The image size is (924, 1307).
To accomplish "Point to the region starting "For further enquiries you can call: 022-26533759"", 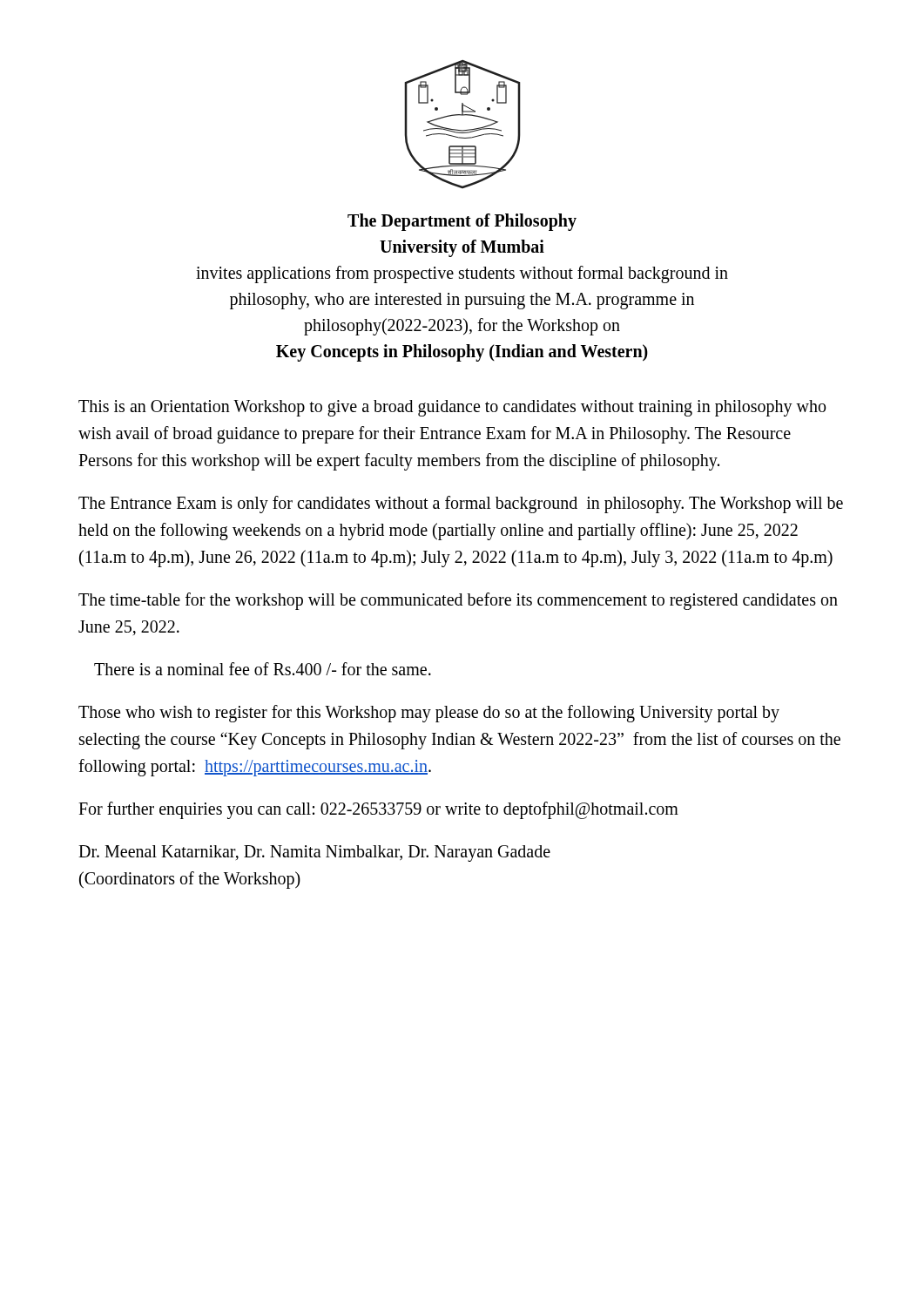I will (378, 809).
